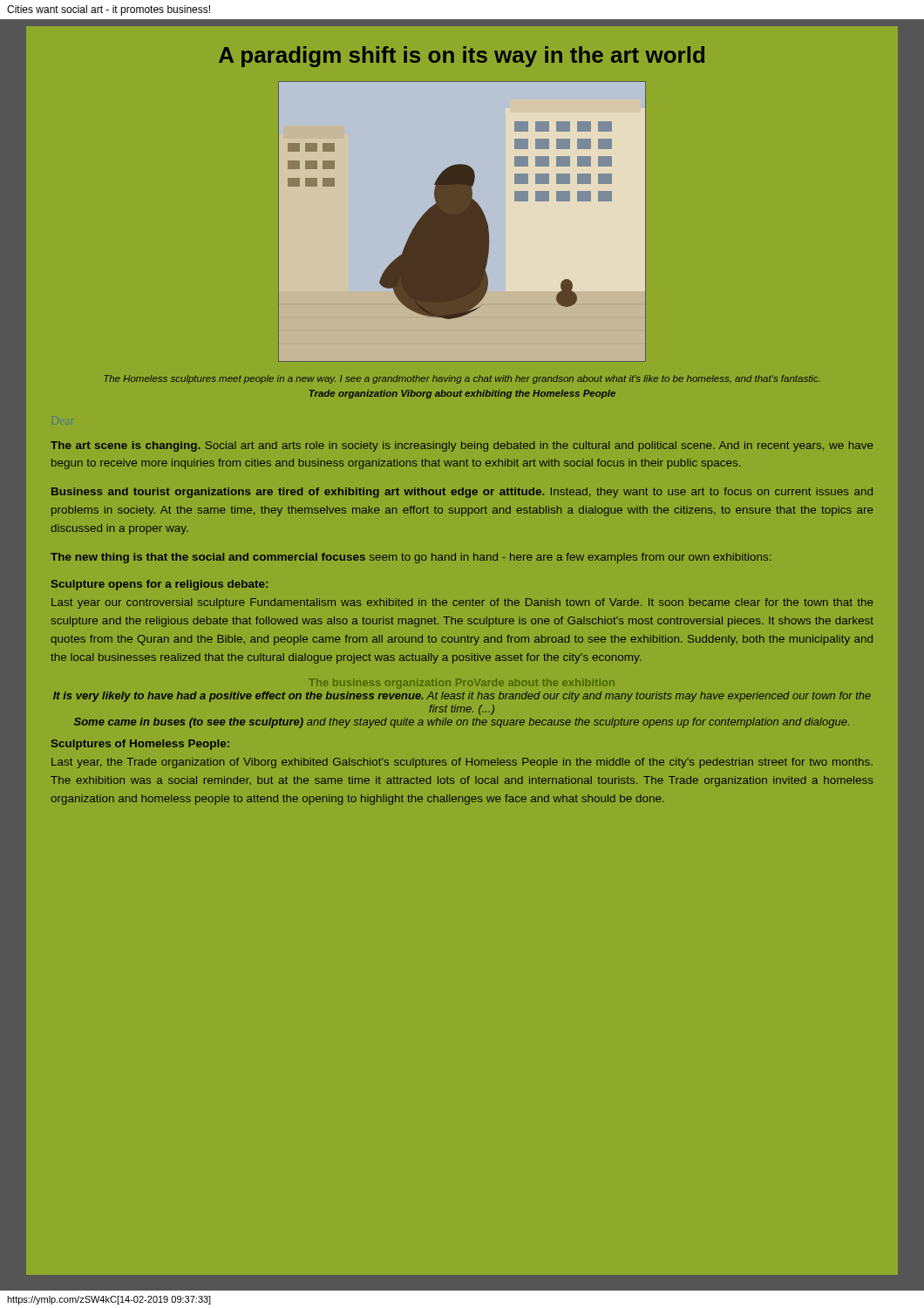Select the caption
Viewport: 924px width, 1308px height.
coord(462,386)
